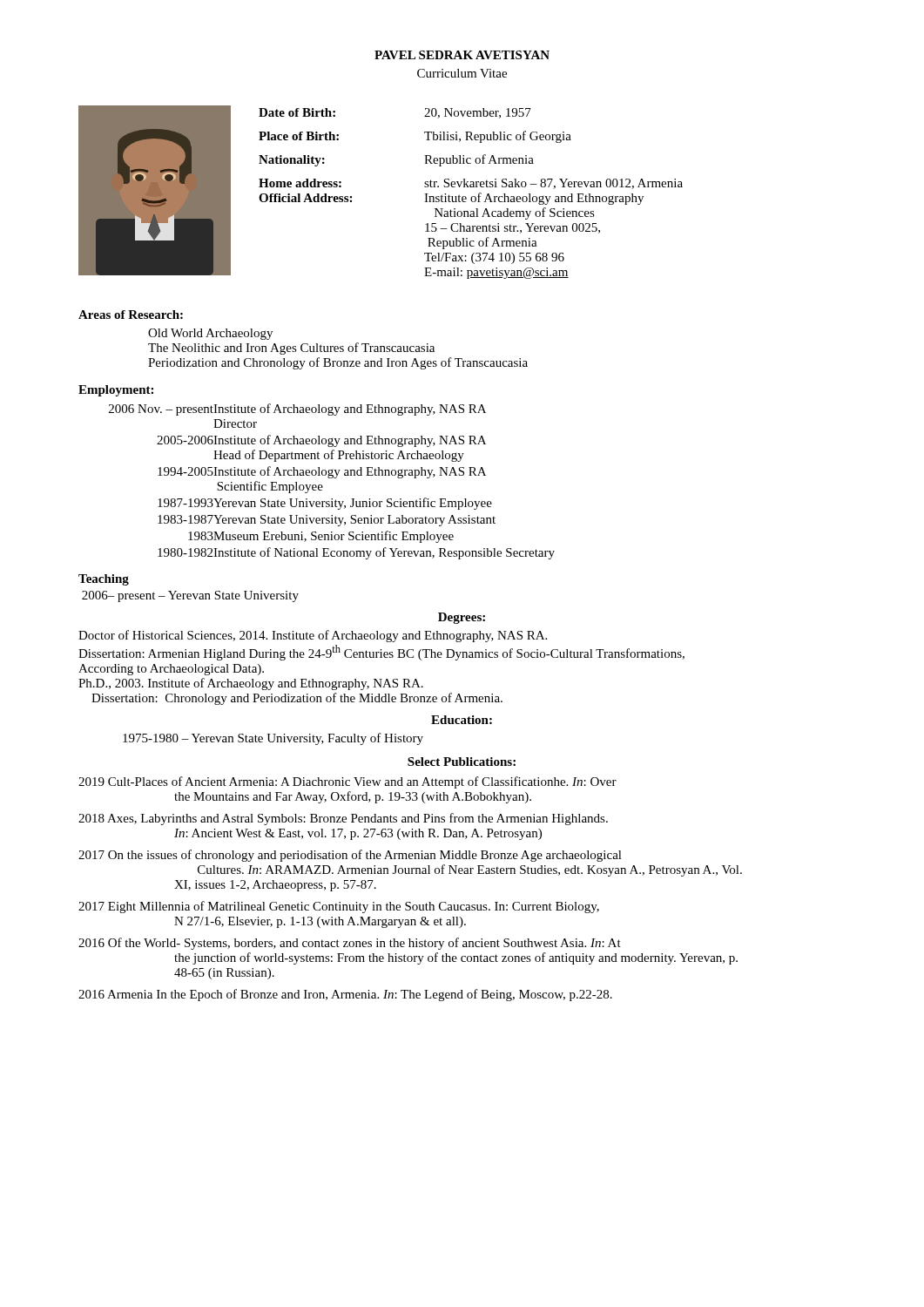924x1307 pixels.
Task: Find the text that says "2006– present – Yerevan State University"
Action: (188, 595)
